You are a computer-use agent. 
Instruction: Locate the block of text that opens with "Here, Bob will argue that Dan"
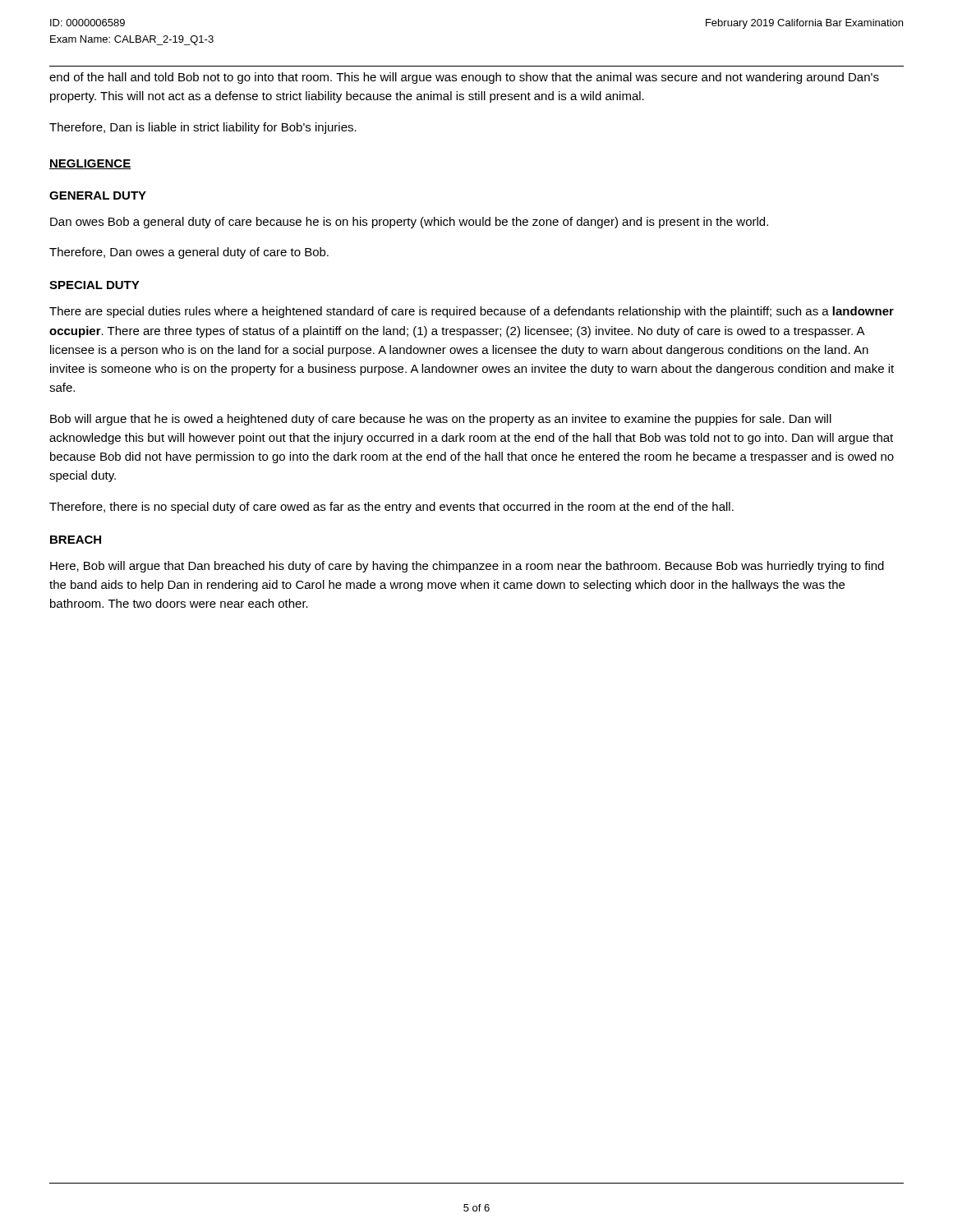coord(467,584)
